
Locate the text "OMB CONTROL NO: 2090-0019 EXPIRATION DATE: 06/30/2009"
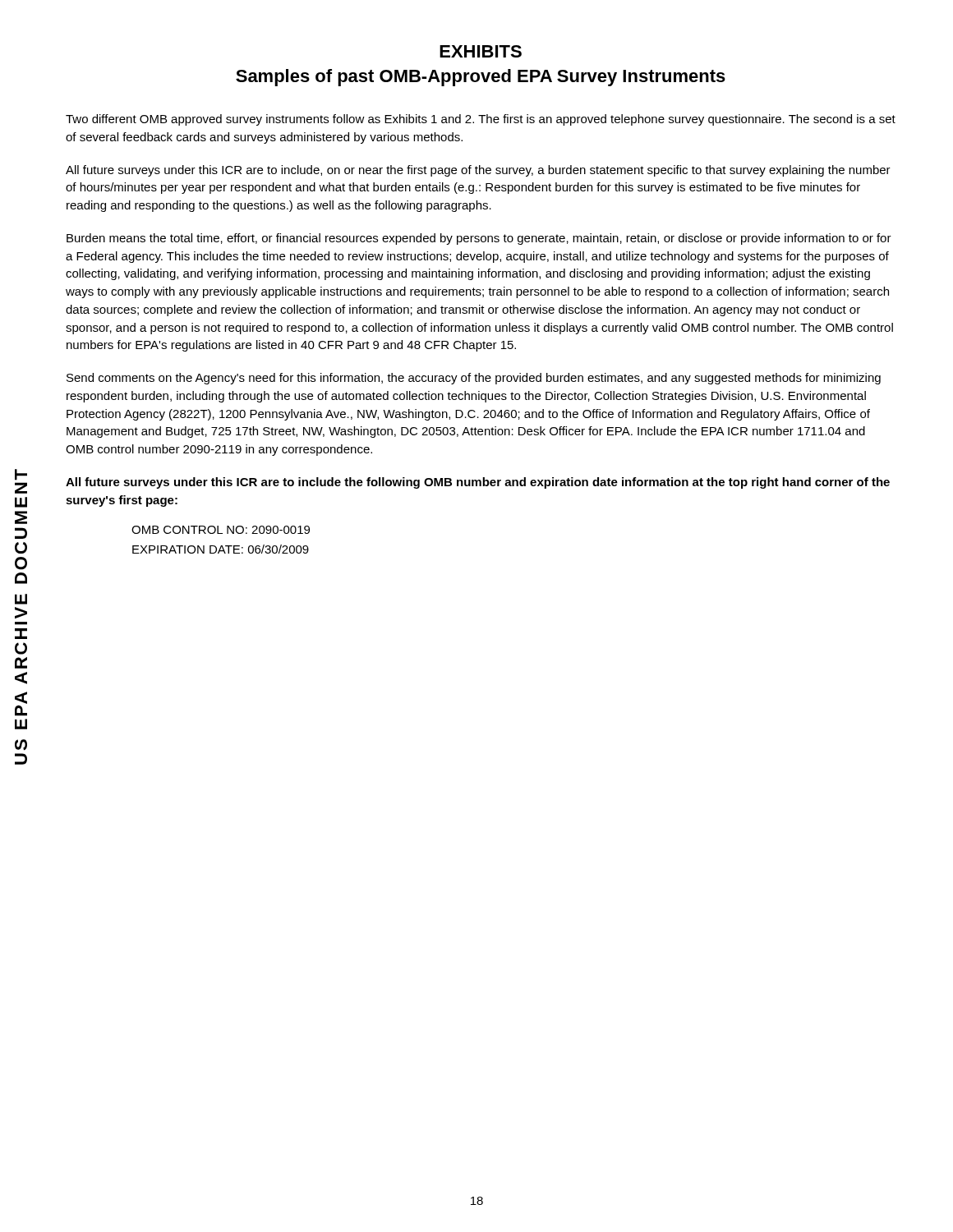[221, 539]
